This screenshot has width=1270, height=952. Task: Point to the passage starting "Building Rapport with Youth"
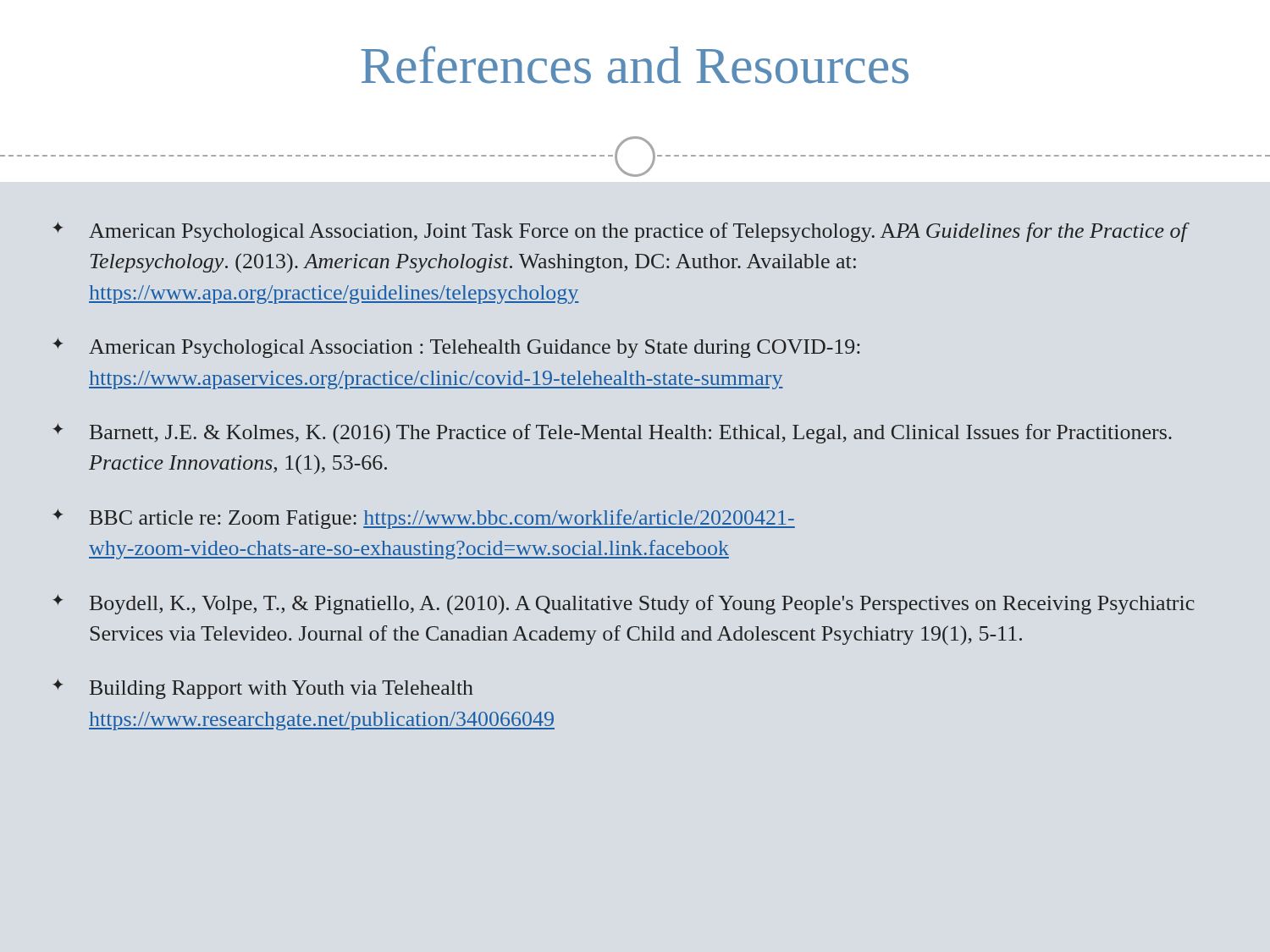322,703
